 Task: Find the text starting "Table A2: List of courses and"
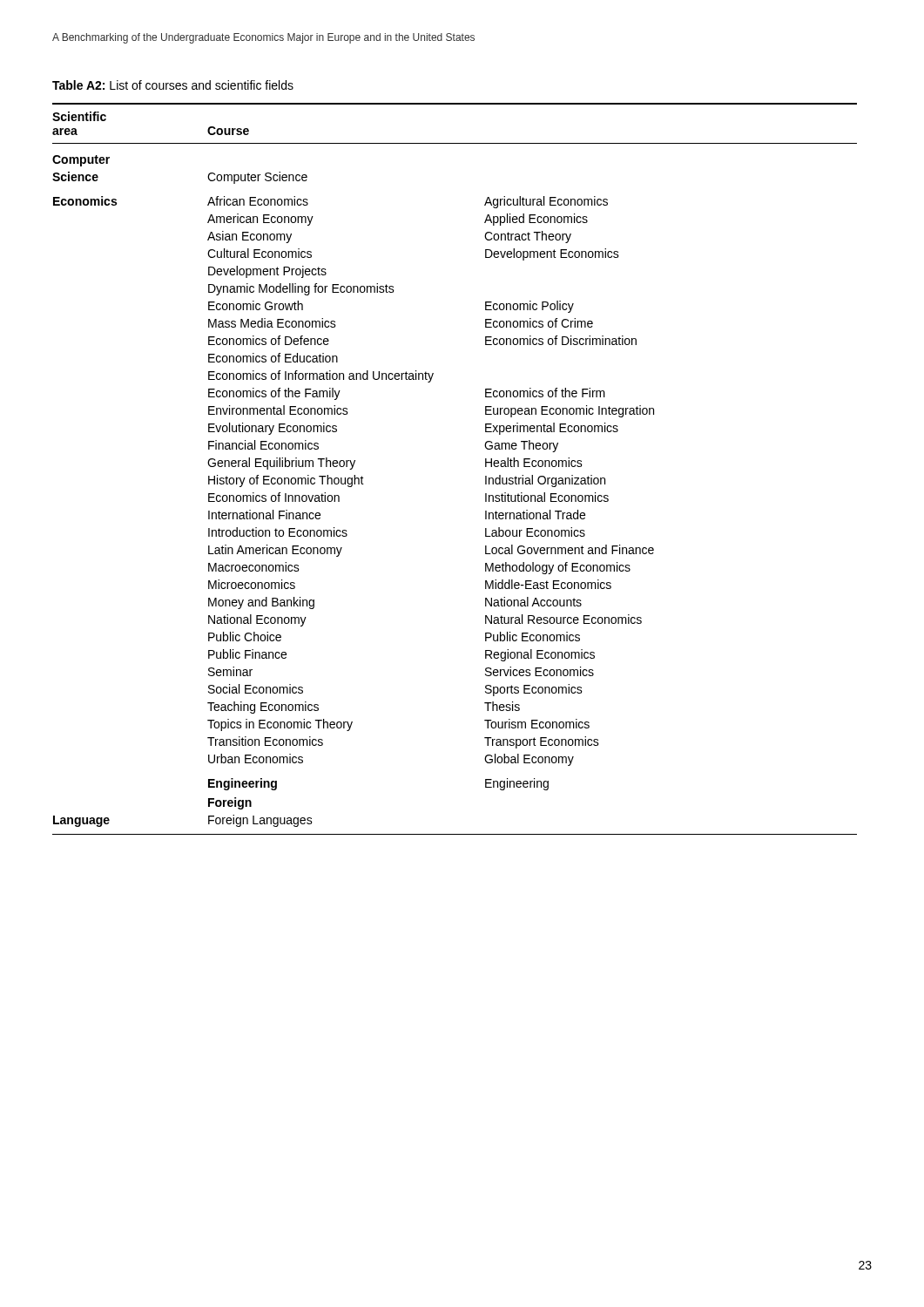173,85
